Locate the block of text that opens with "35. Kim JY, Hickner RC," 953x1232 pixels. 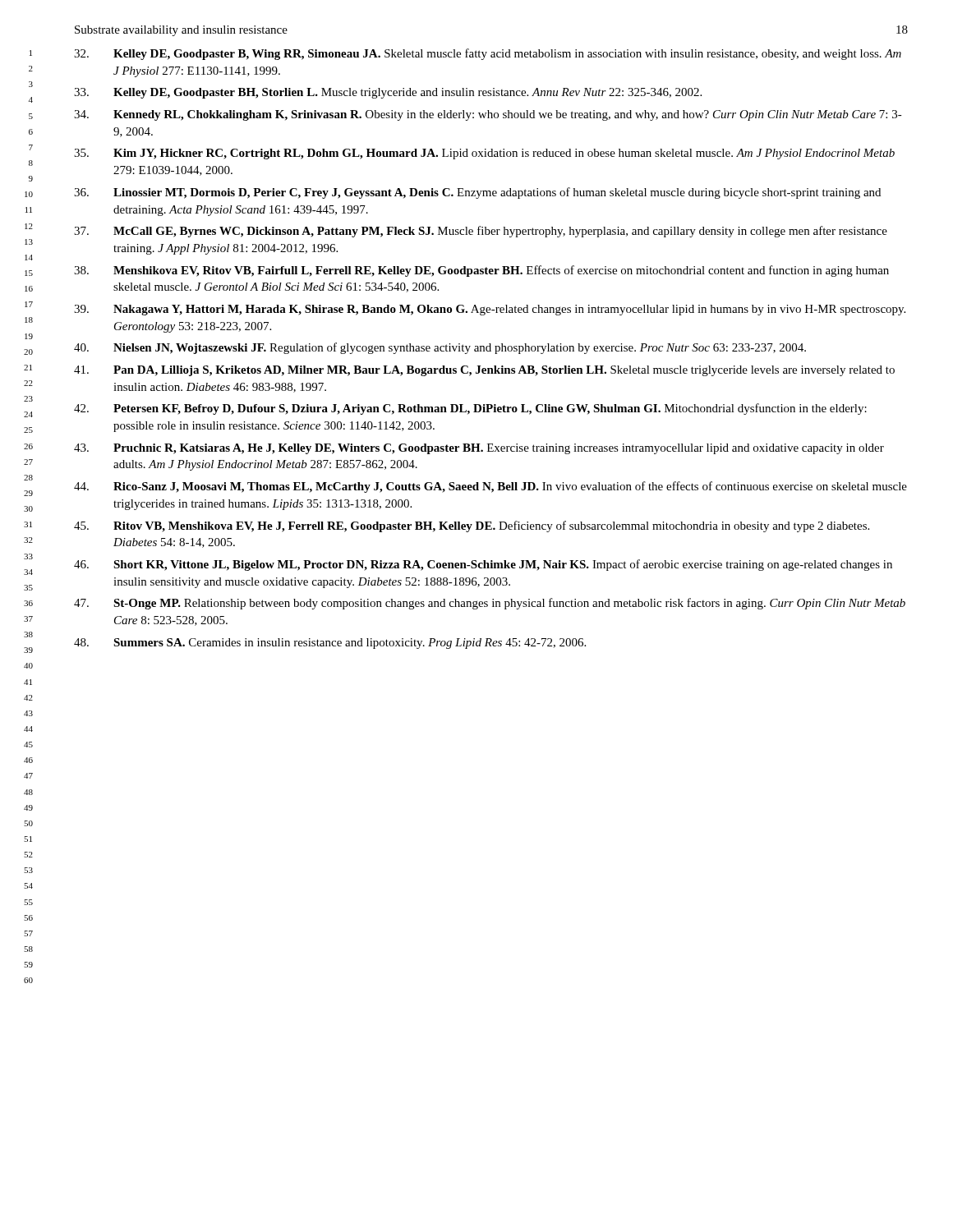click(491, 162)
